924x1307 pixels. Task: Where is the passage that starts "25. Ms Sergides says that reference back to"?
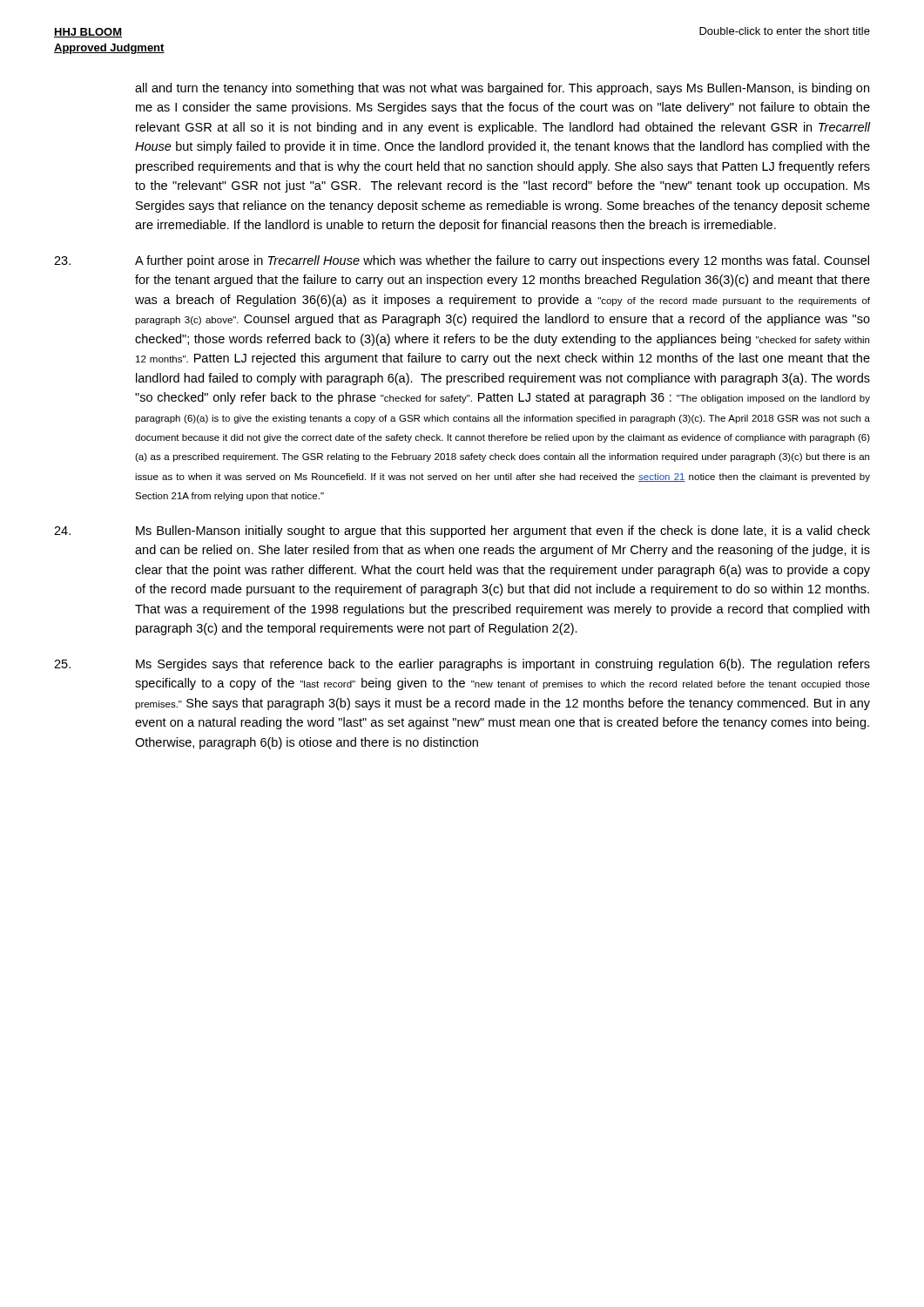[503, 703]
